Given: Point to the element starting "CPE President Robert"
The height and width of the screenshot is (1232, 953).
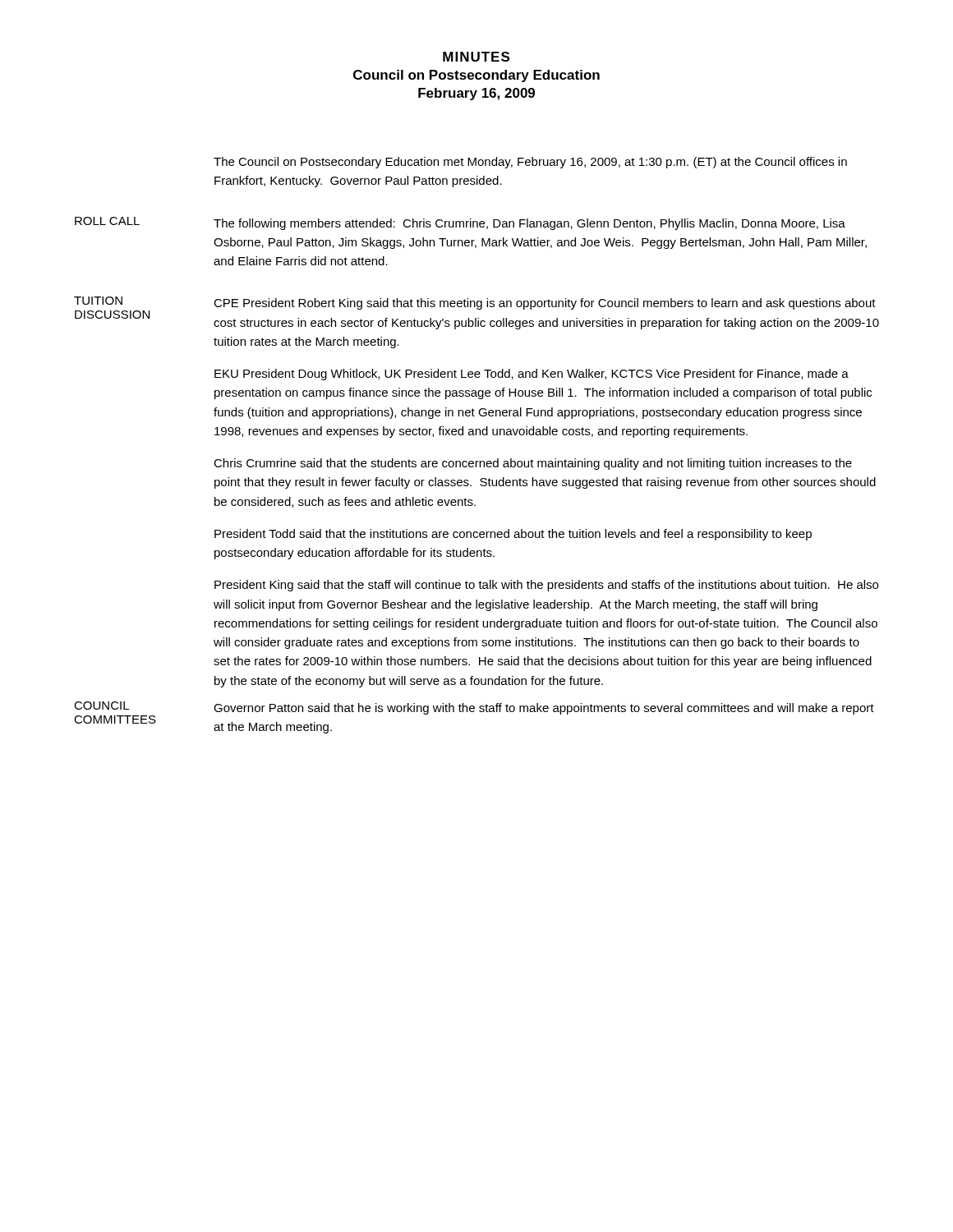Looking at the screenshot, I should point(546,322).
